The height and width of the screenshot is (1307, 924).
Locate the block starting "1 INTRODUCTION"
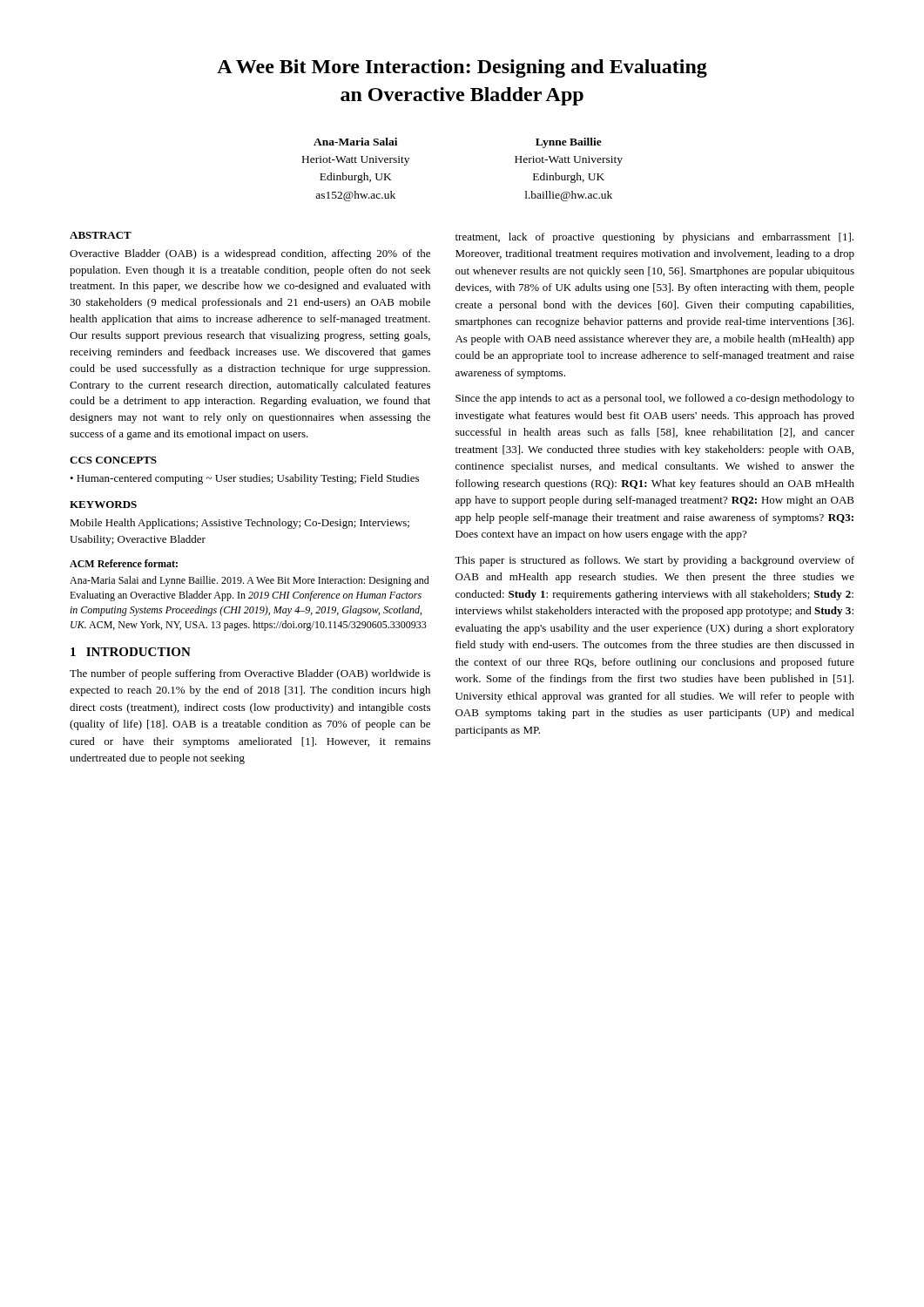(x=130, y=651)
